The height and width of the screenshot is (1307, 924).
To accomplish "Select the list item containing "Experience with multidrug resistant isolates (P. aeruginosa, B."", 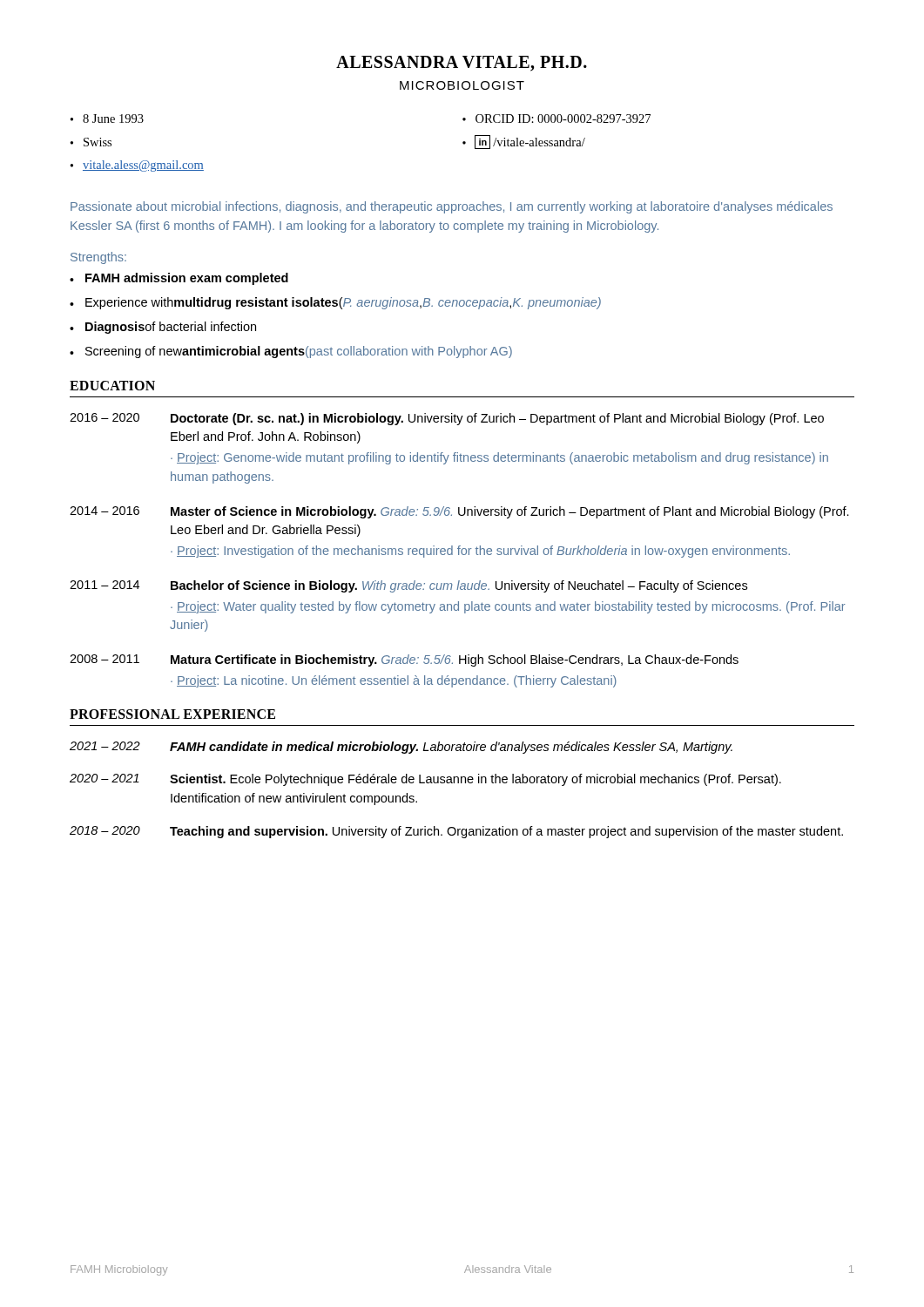I will (x=343, y=302).
